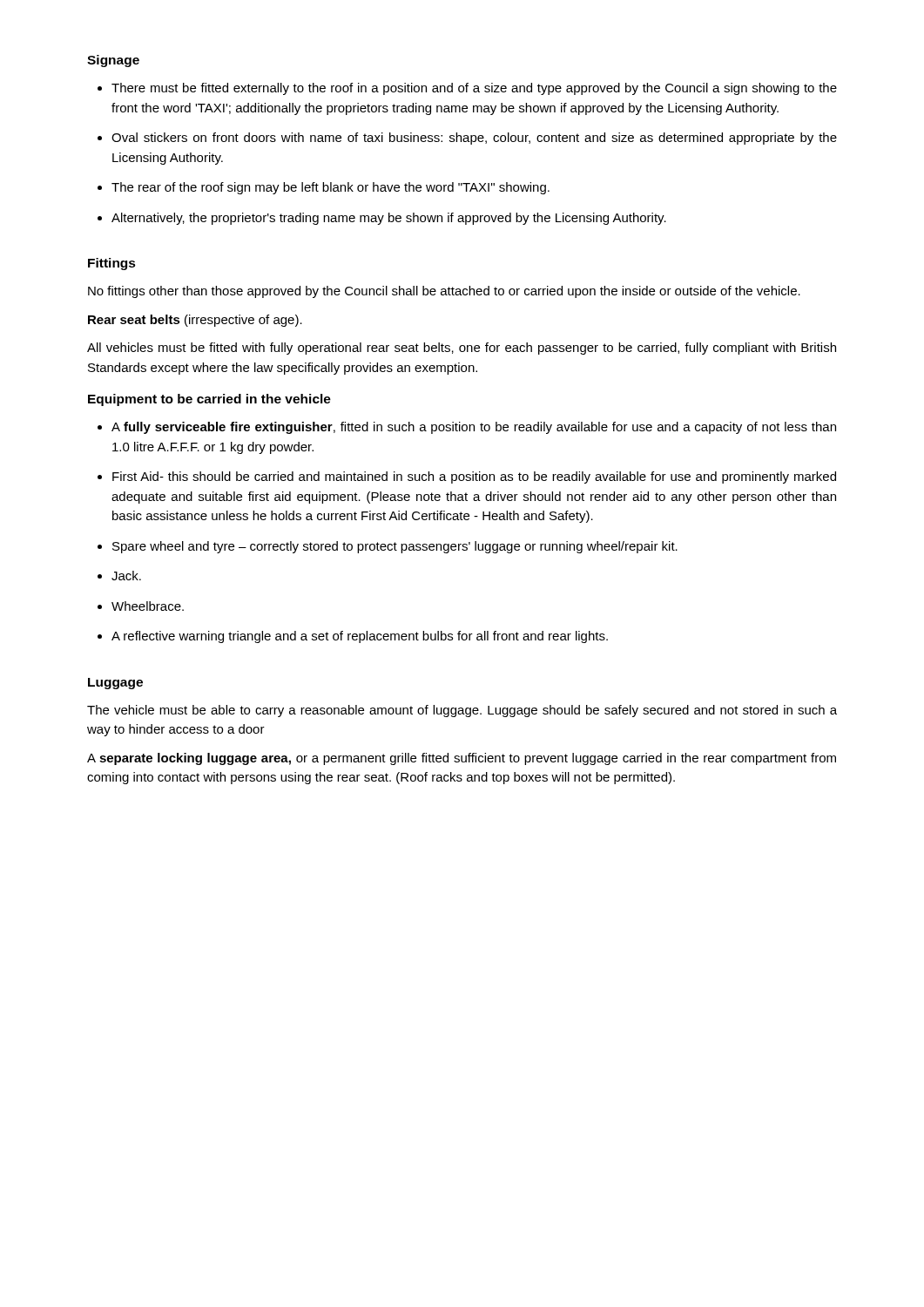Screen dimensions: 1307x924
Task: Navigate to the text block starting "All vehicles must"
Action: 462,357
